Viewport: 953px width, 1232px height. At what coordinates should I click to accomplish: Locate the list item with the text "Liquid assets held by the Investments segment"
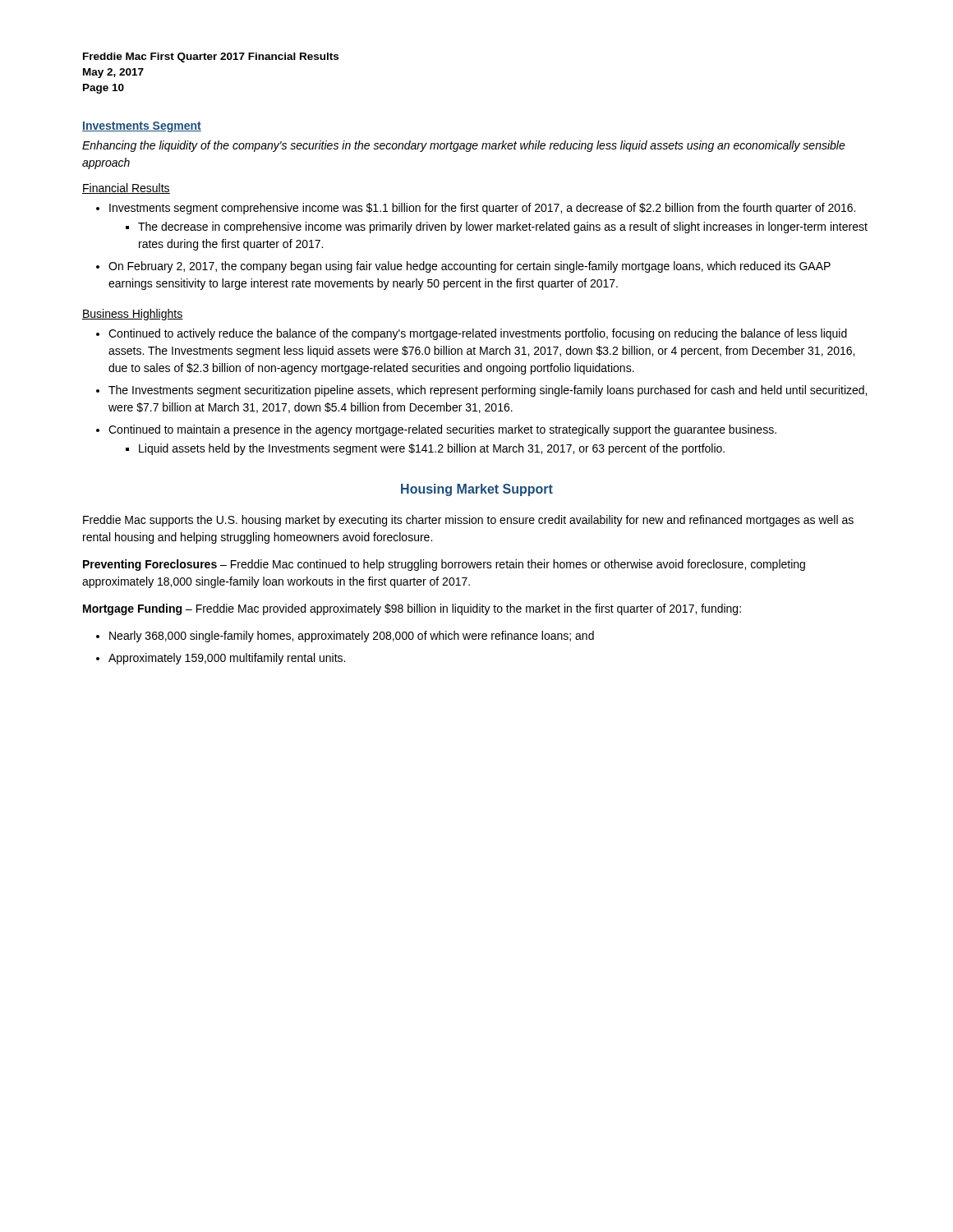432,448
